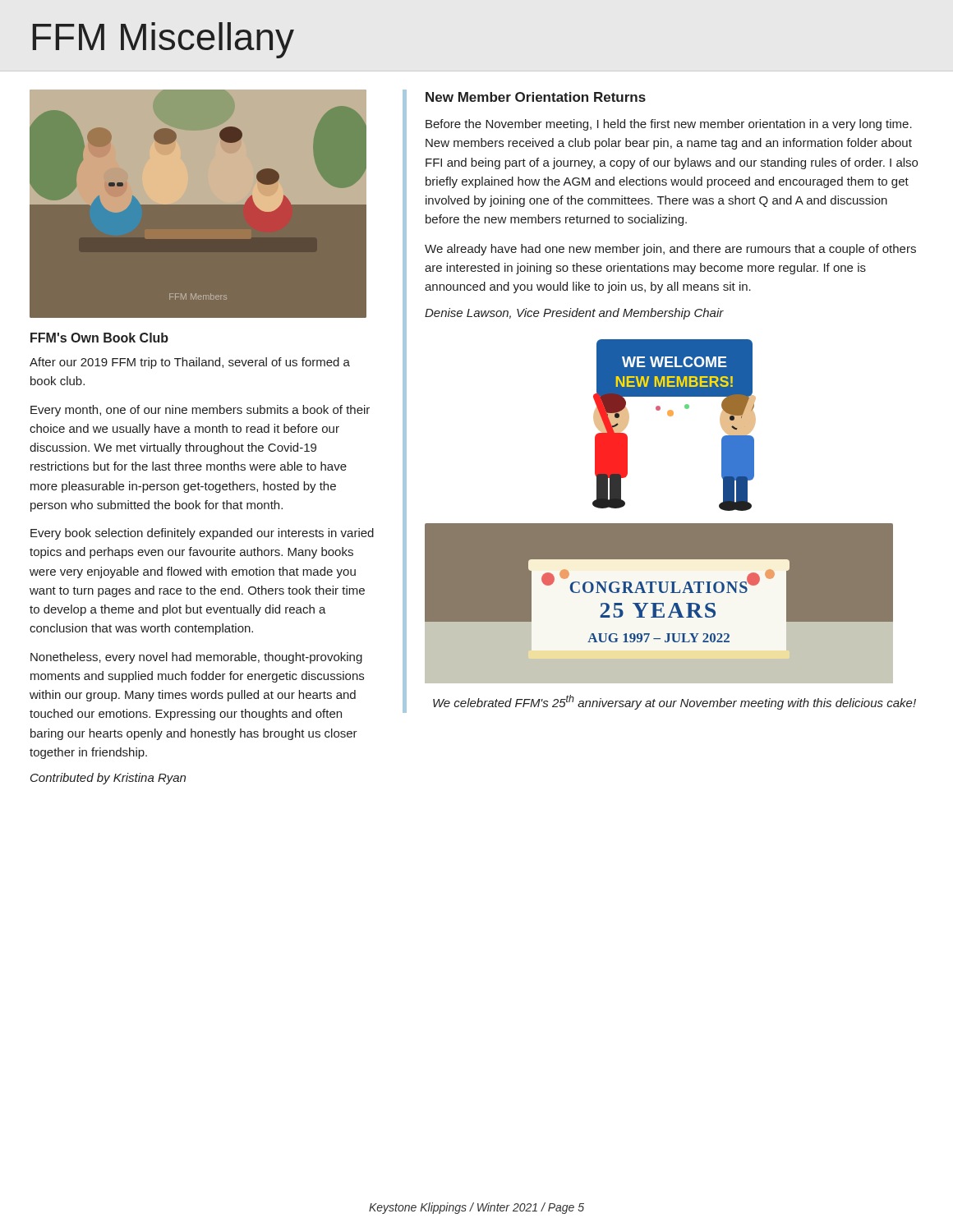953x1232 pixels.
Task: Find "Contributed by Kristina Ryan" on this page
Action: 108,777
